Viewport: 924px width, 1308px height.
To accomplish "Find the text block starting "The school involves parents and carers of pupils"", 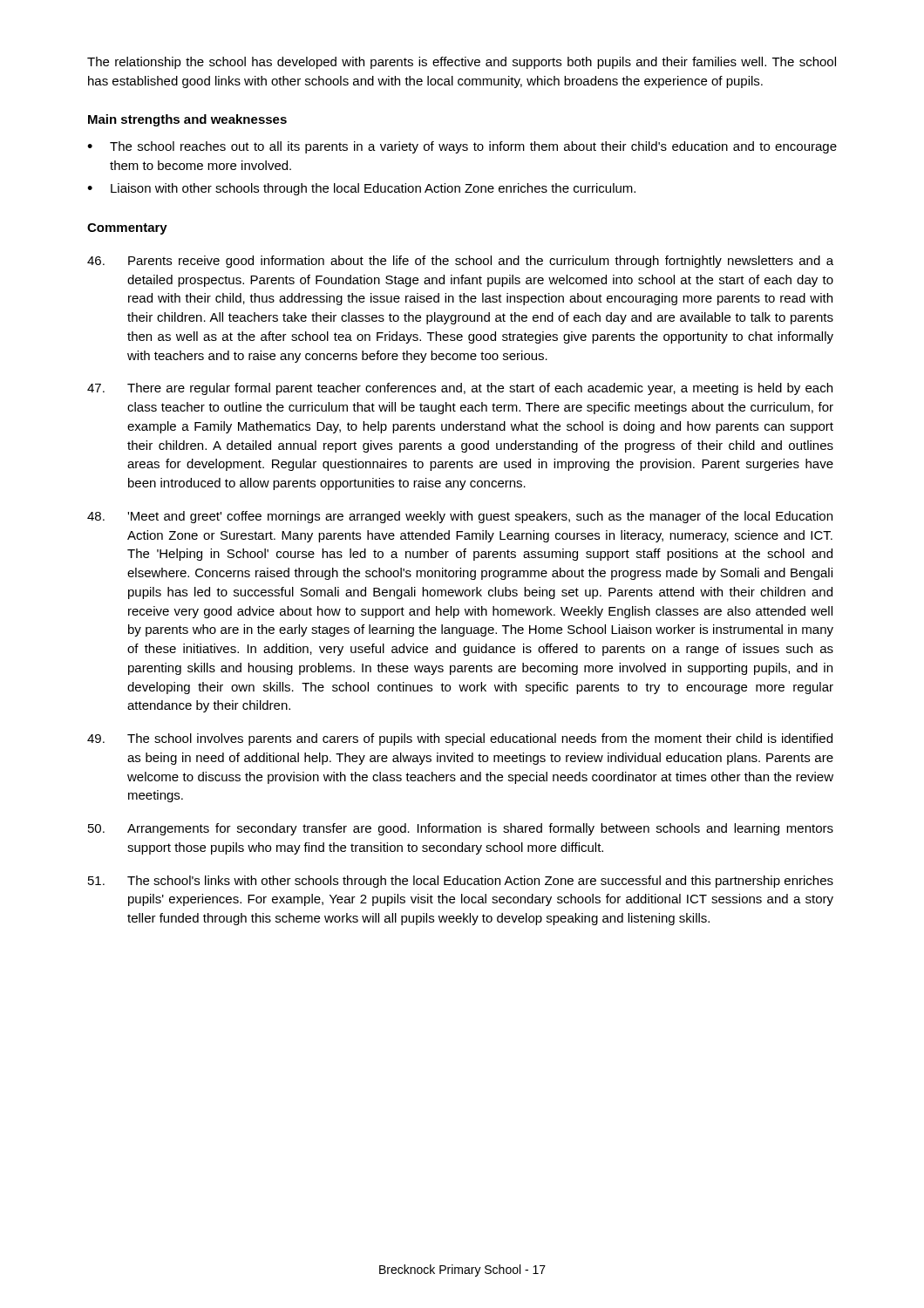I will point(460,767).
